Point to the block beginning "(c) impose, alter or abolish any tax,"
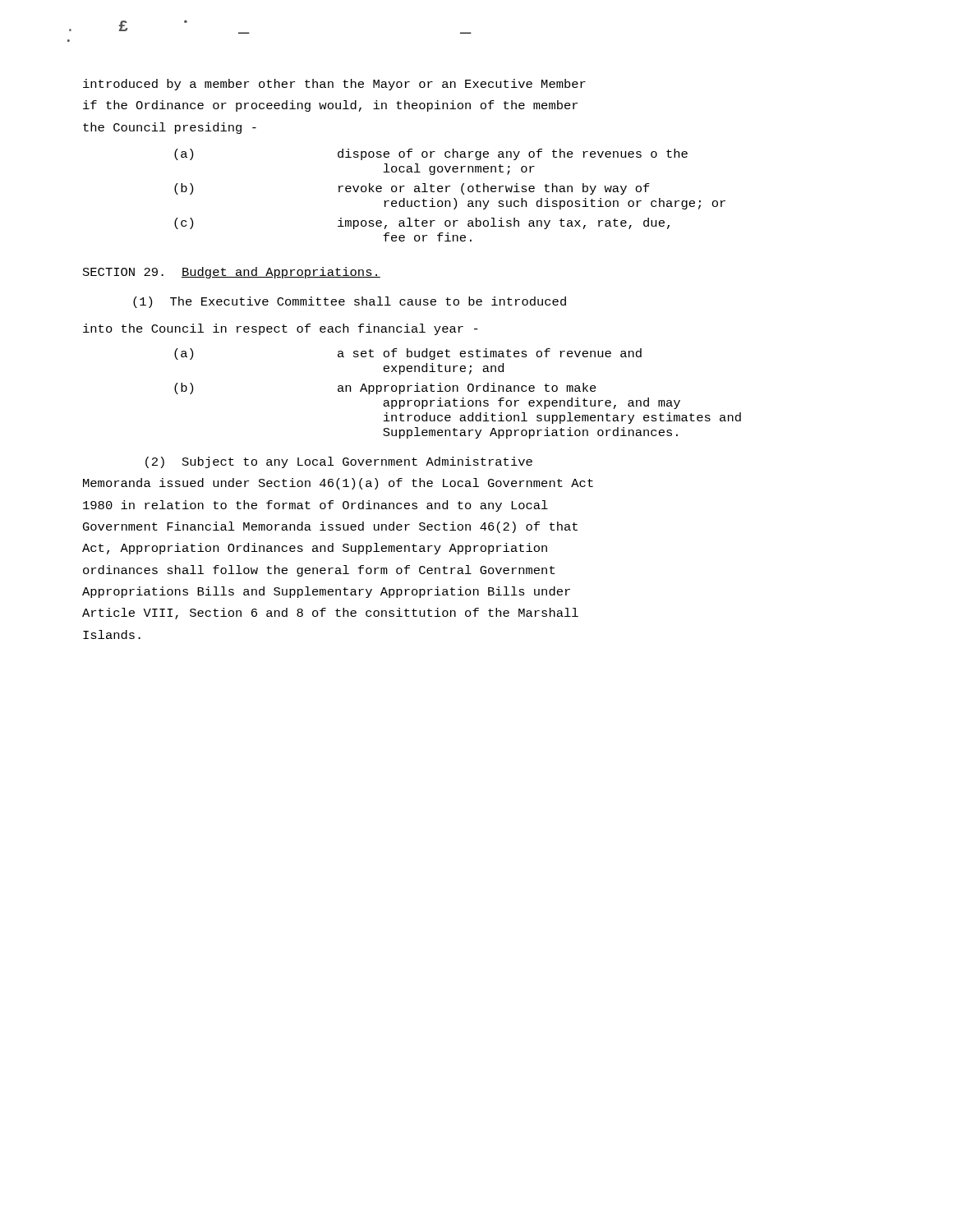 tap(378, 231)
